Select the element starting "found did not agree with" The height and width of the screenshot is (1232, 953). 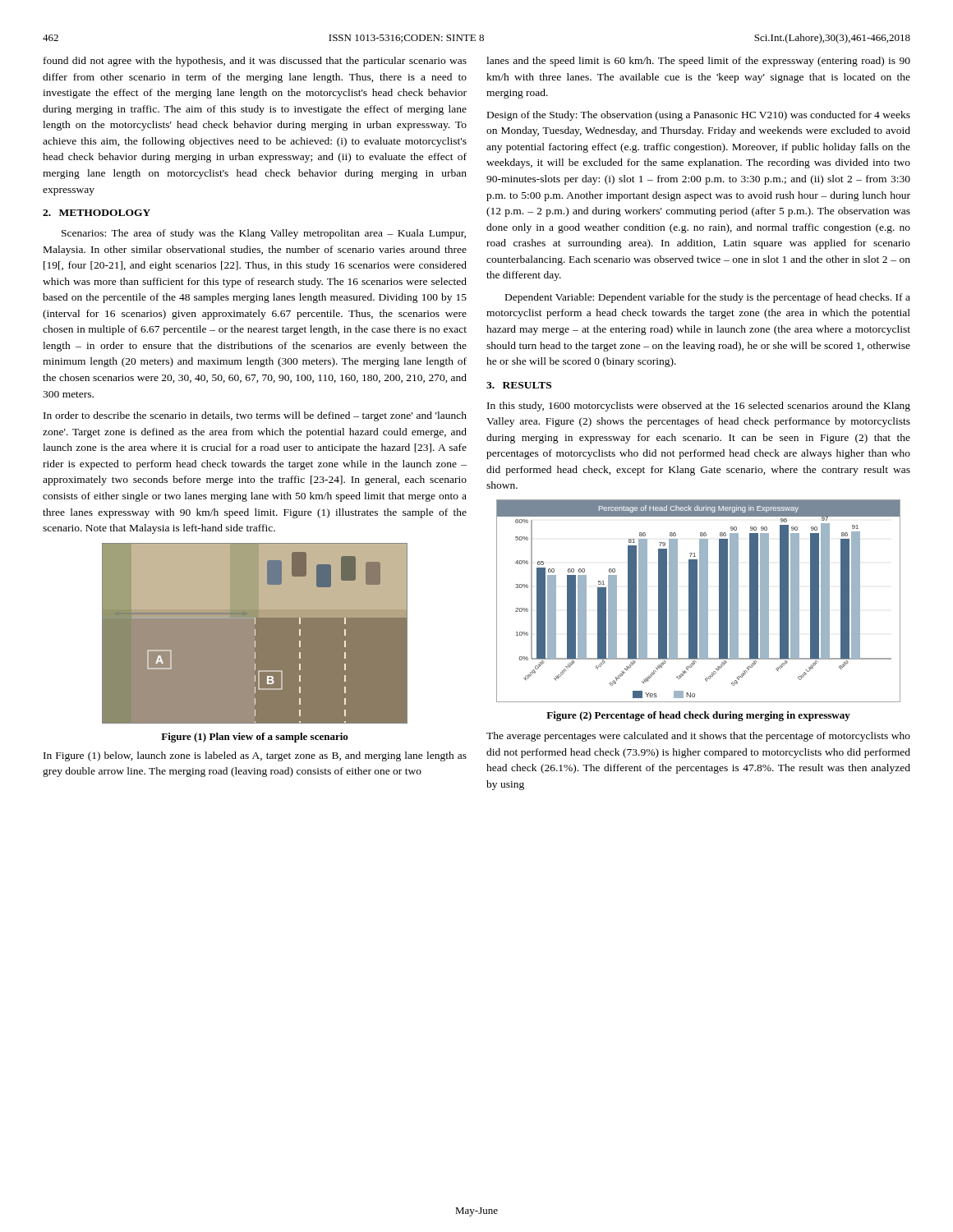255,125
